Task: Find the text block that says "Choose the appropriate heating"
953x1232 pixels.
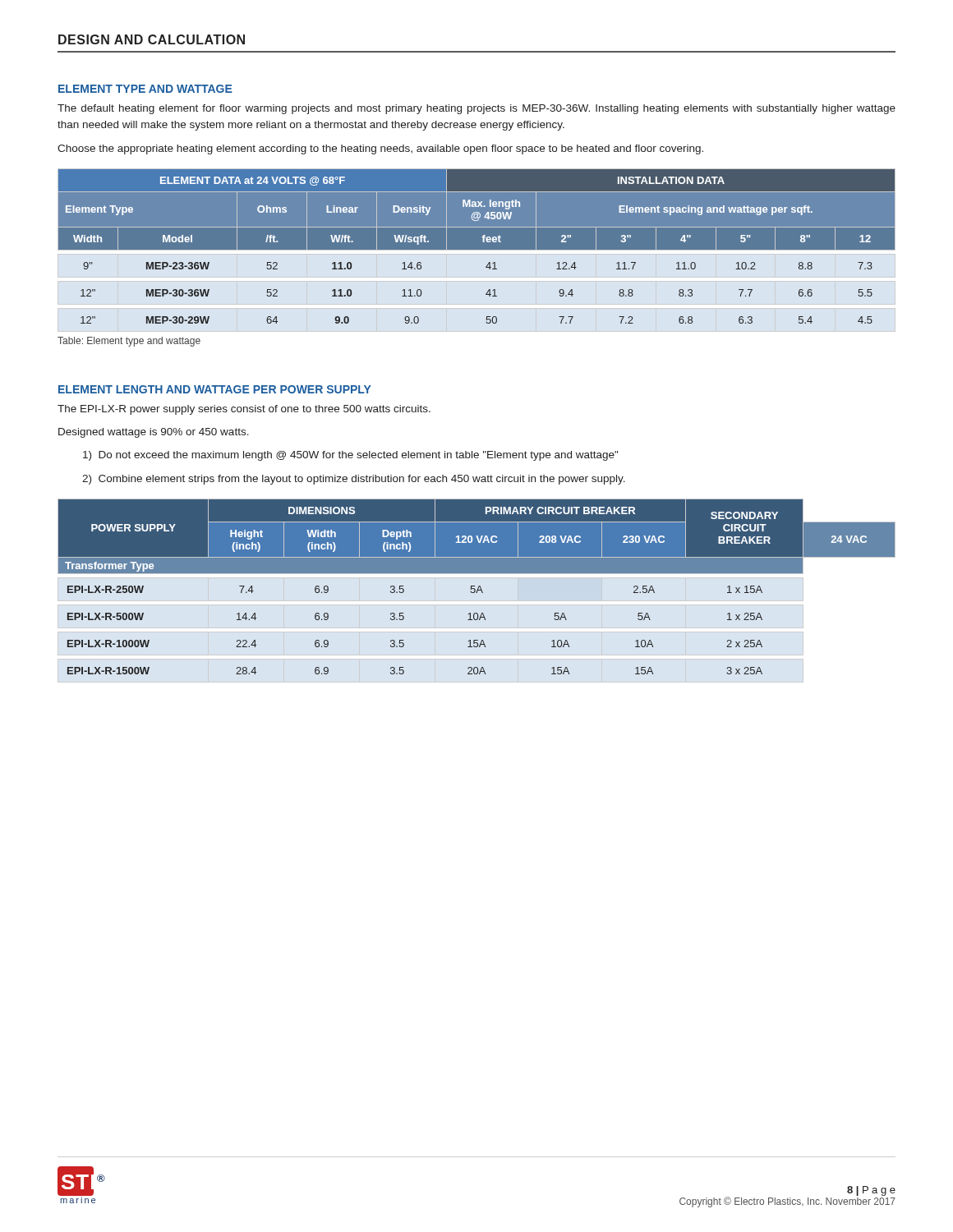Action: (x=381, y=148)
